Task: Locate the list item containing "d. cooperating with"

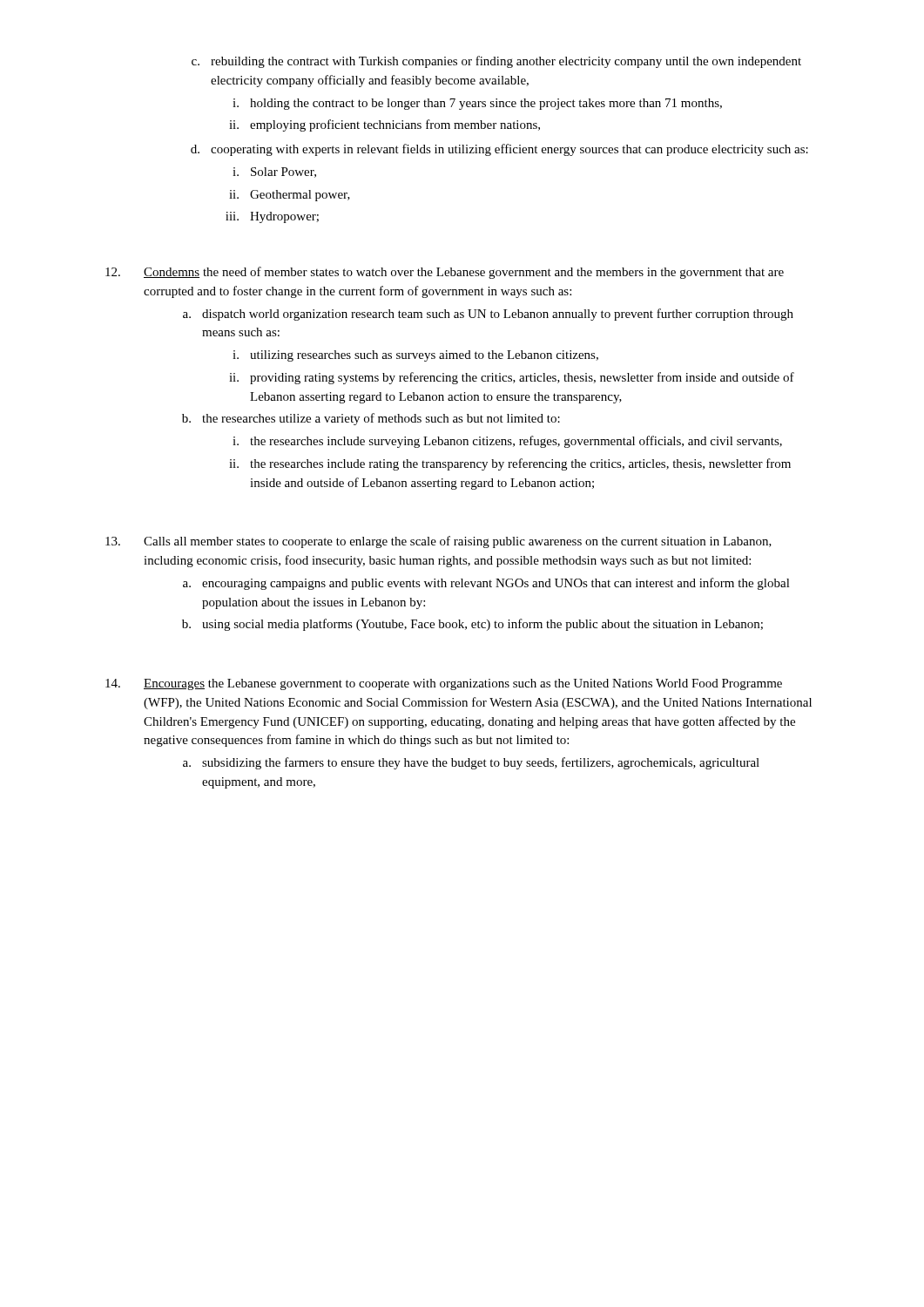Action: [x=499, y=150]
